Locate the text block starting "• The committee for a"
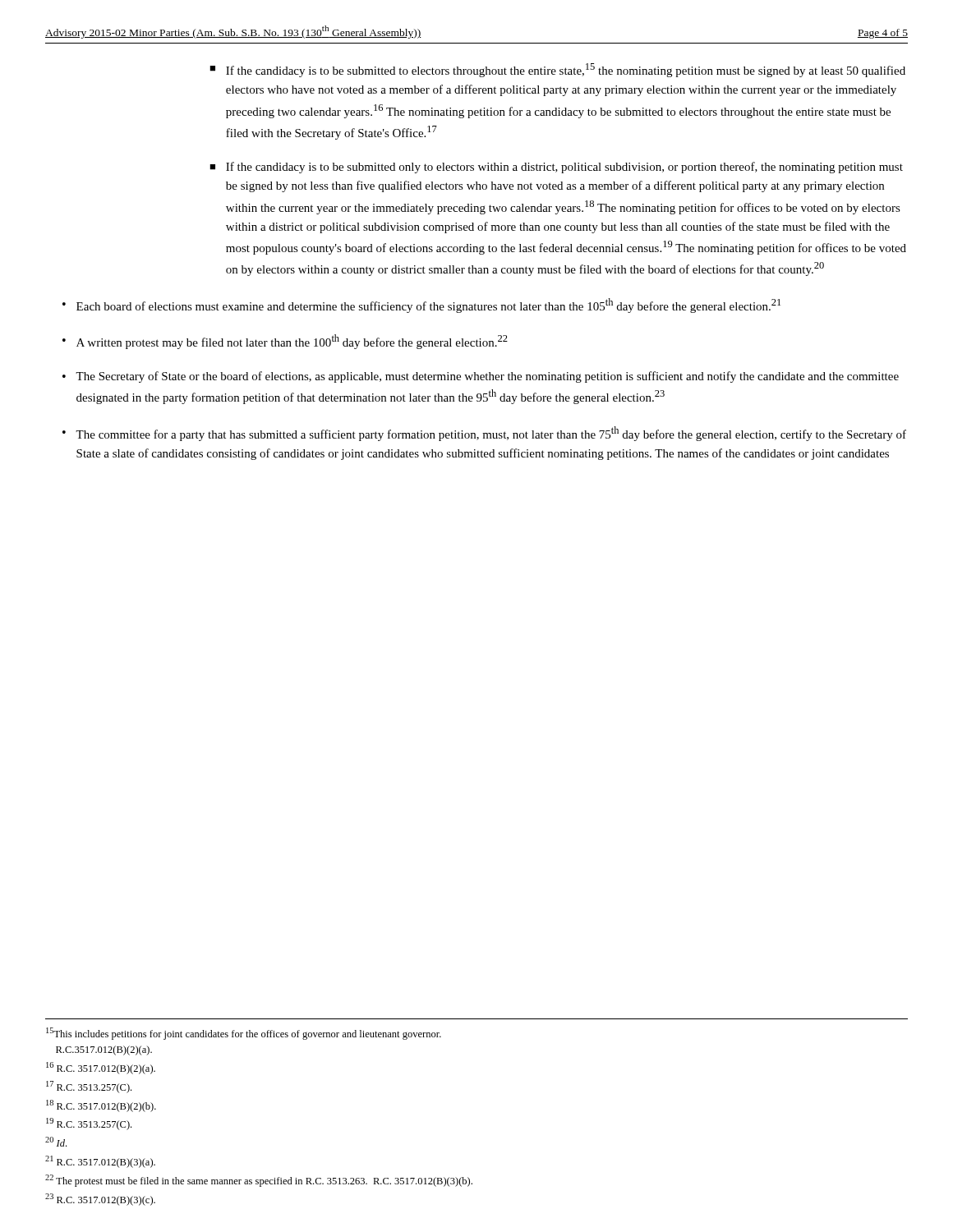This screenshot has height=1232, width=953. coord(485,443)
